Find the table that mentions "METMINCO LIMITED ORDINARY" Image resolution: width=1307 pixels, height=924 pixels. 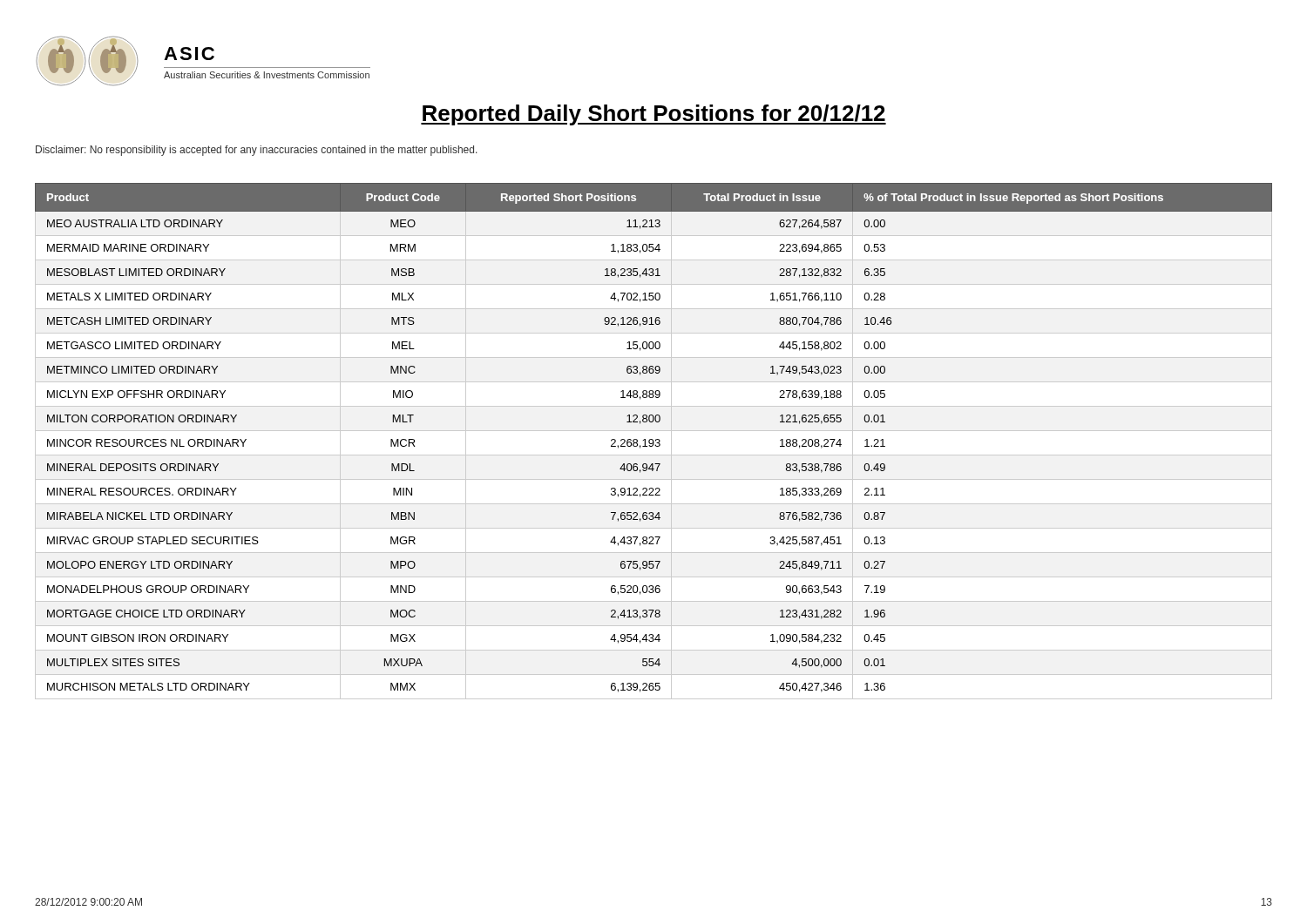(654, 441)
